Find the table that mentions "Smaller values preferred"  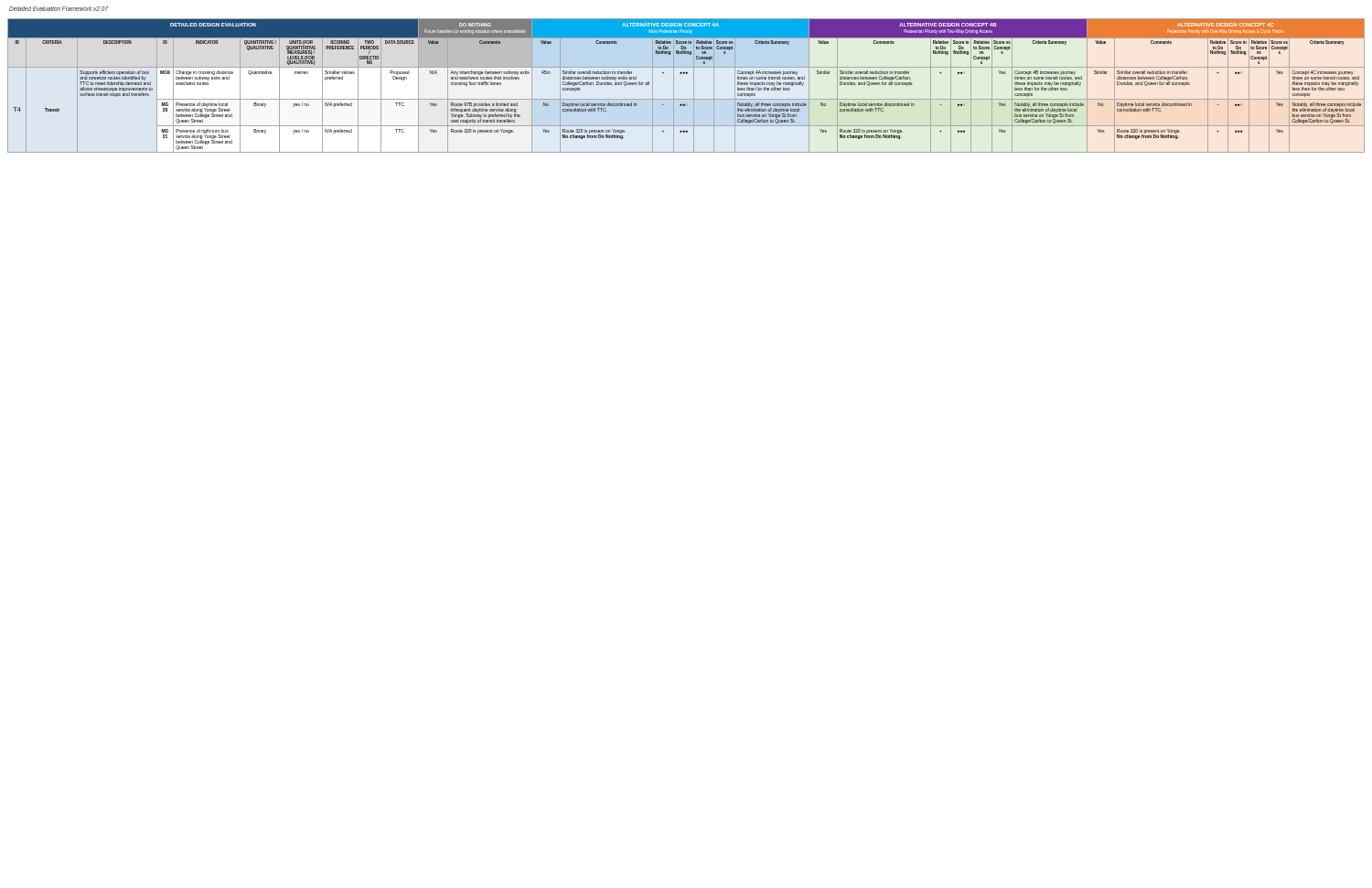pos(686,450)
